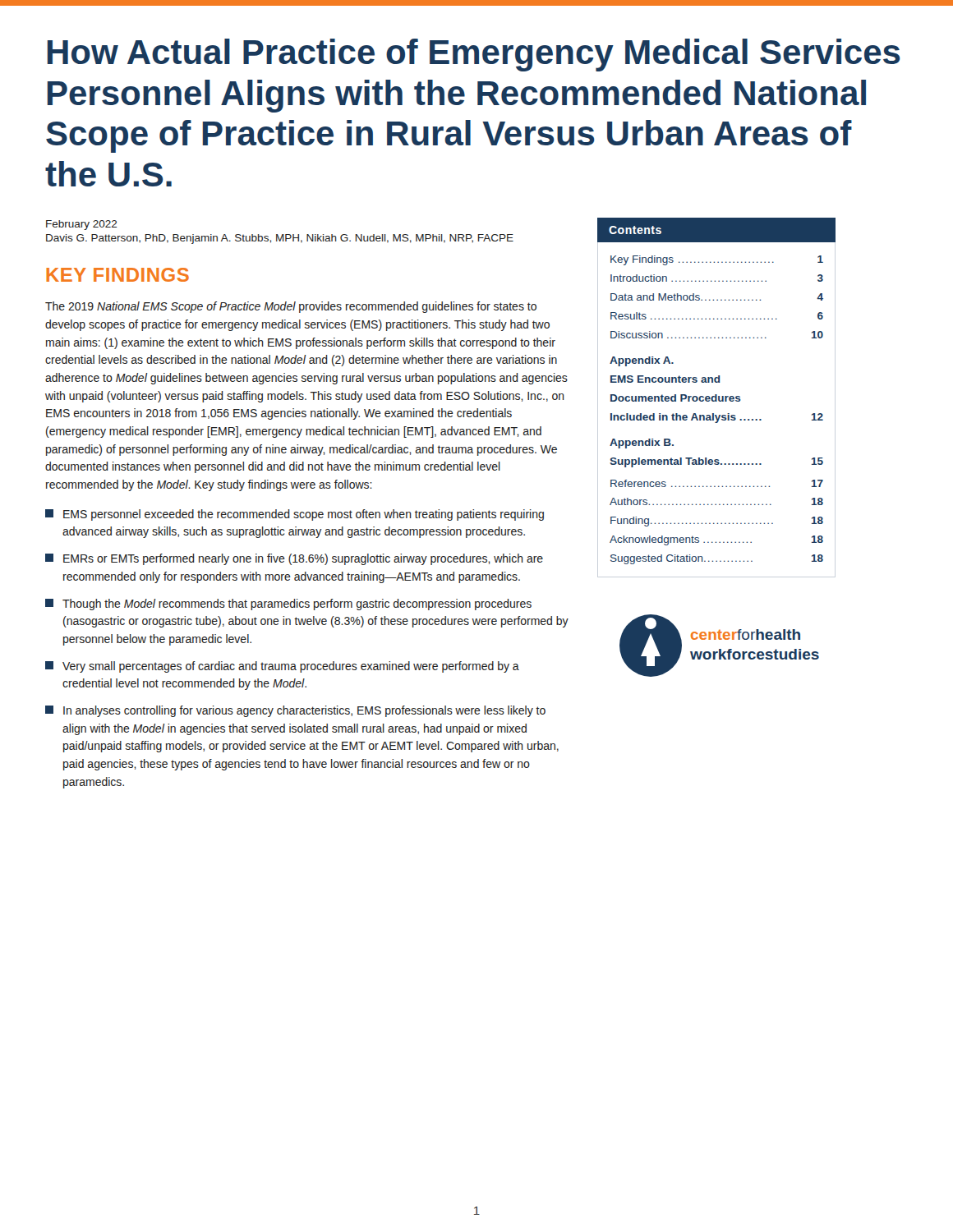
Task: Point to the element starting "How Actual Practice"
Action: coord(476,113)
